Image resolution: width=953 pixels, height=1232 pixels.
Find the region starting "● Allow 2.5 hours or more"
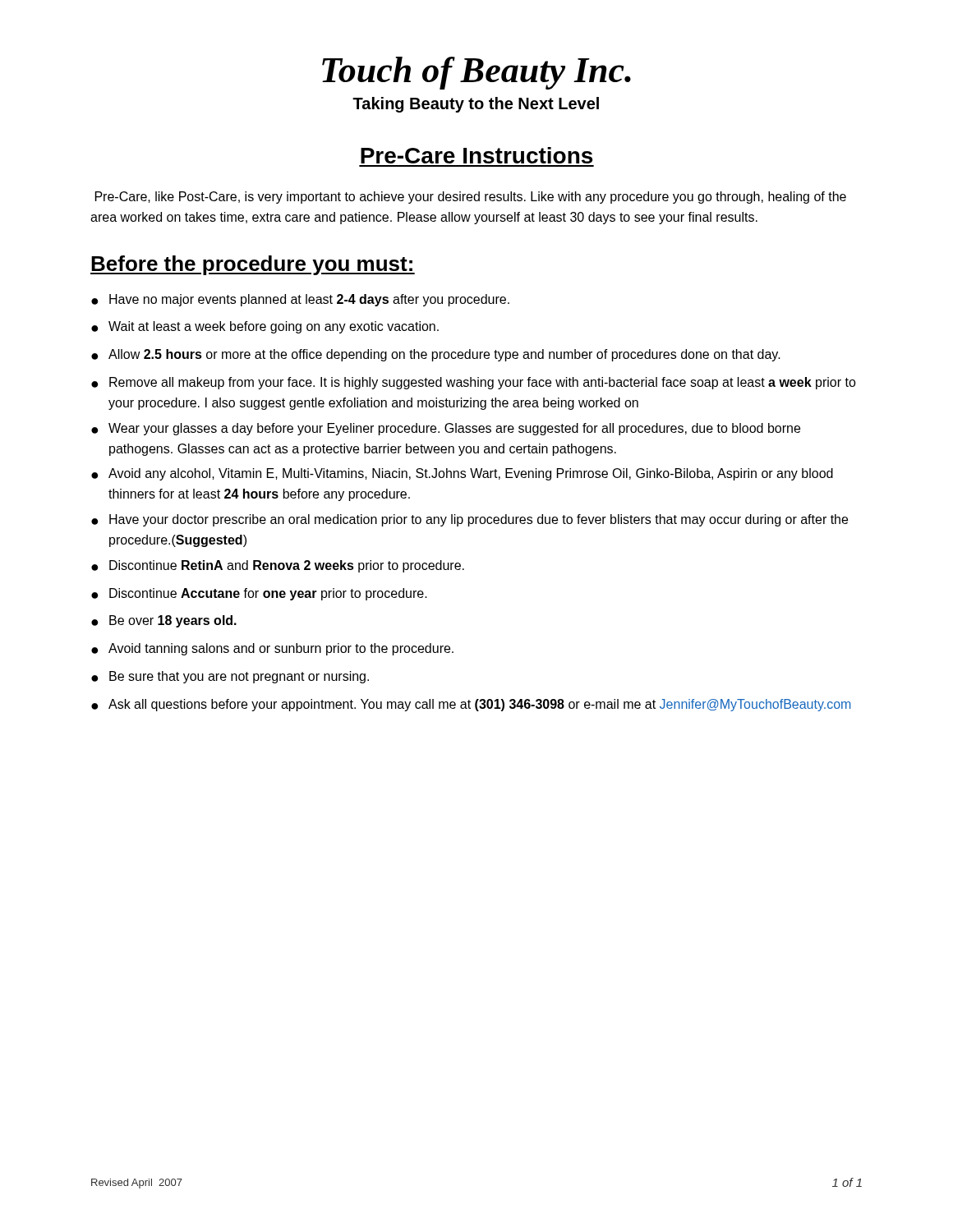pyautogui.click(x=476, y=357)
